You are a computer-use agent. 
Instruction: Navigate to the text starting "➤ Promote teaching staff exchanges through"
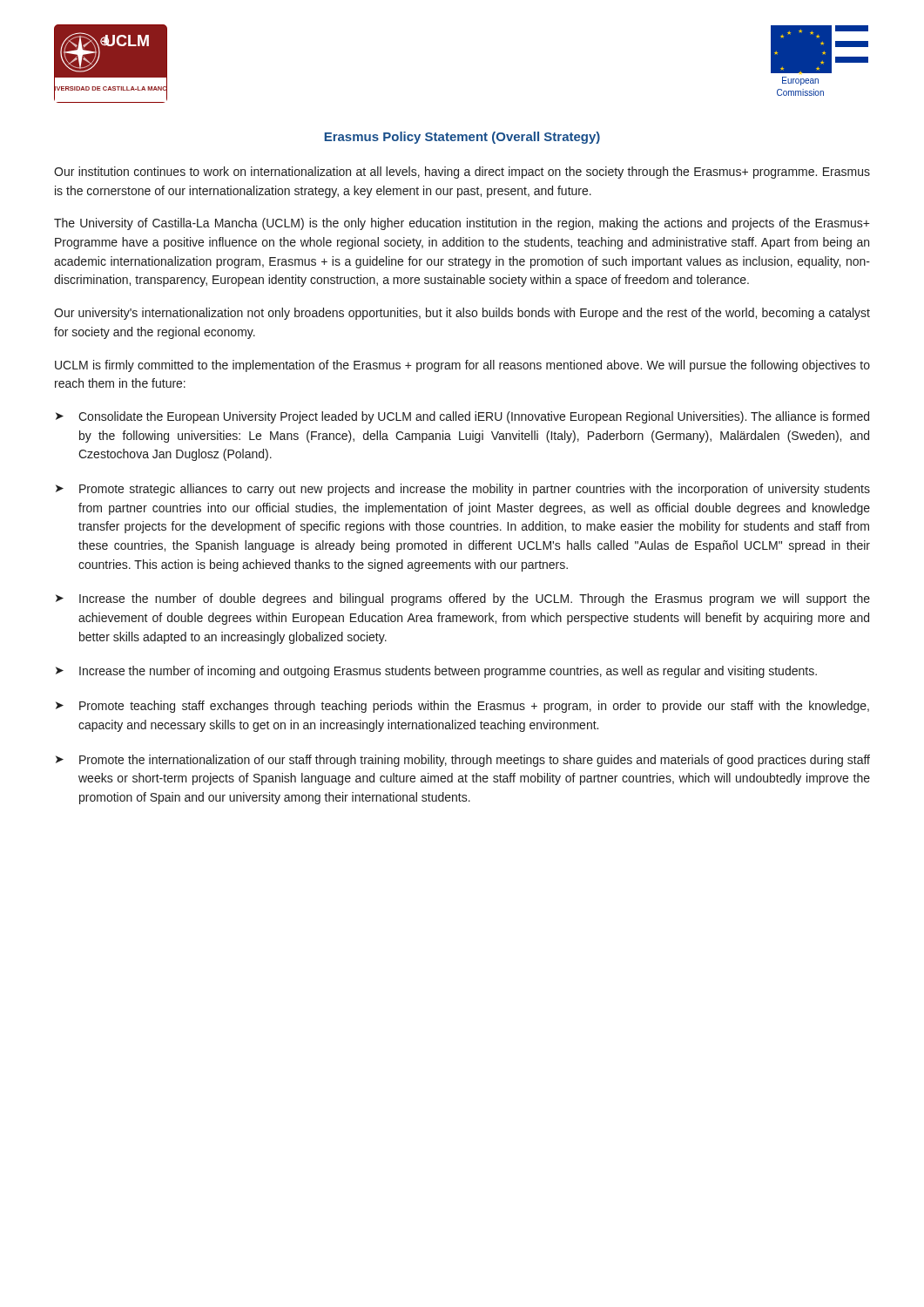click(x=462, y=716)
